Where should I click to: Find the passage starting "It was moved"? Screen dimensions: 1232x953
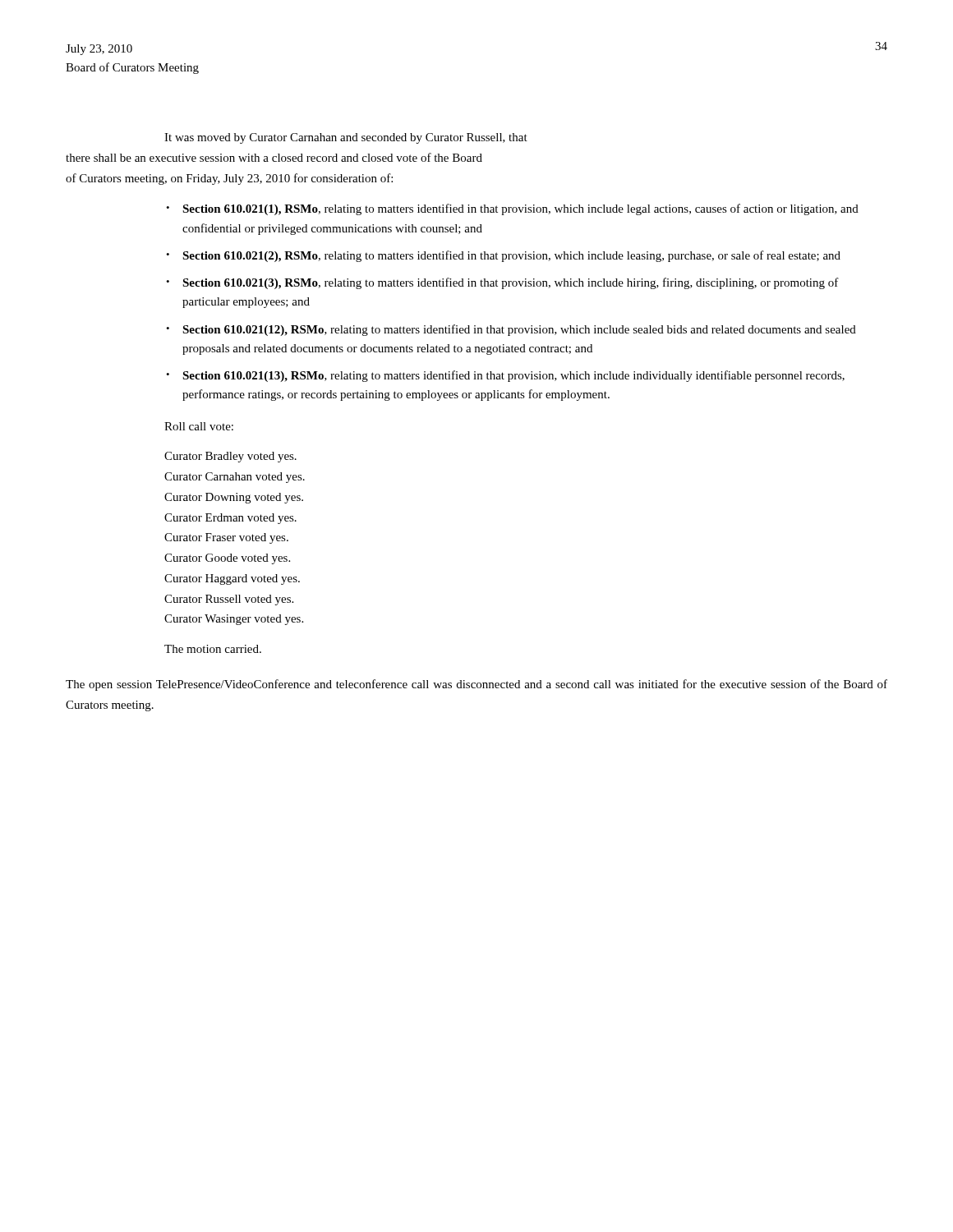tap(476, 158)
